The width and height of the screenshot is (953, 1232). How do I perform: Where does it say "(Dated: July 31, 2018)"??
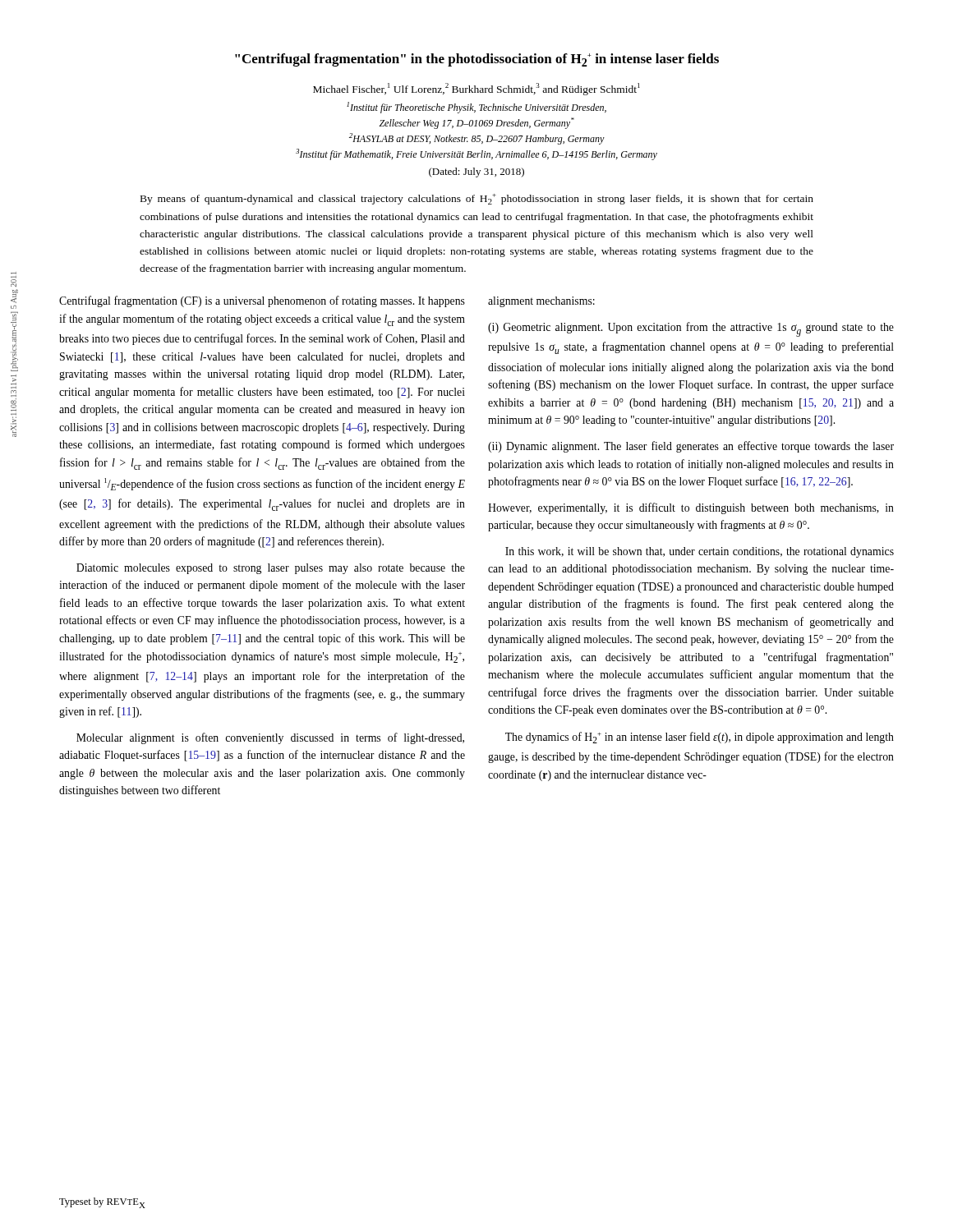(x=476, y=171)
